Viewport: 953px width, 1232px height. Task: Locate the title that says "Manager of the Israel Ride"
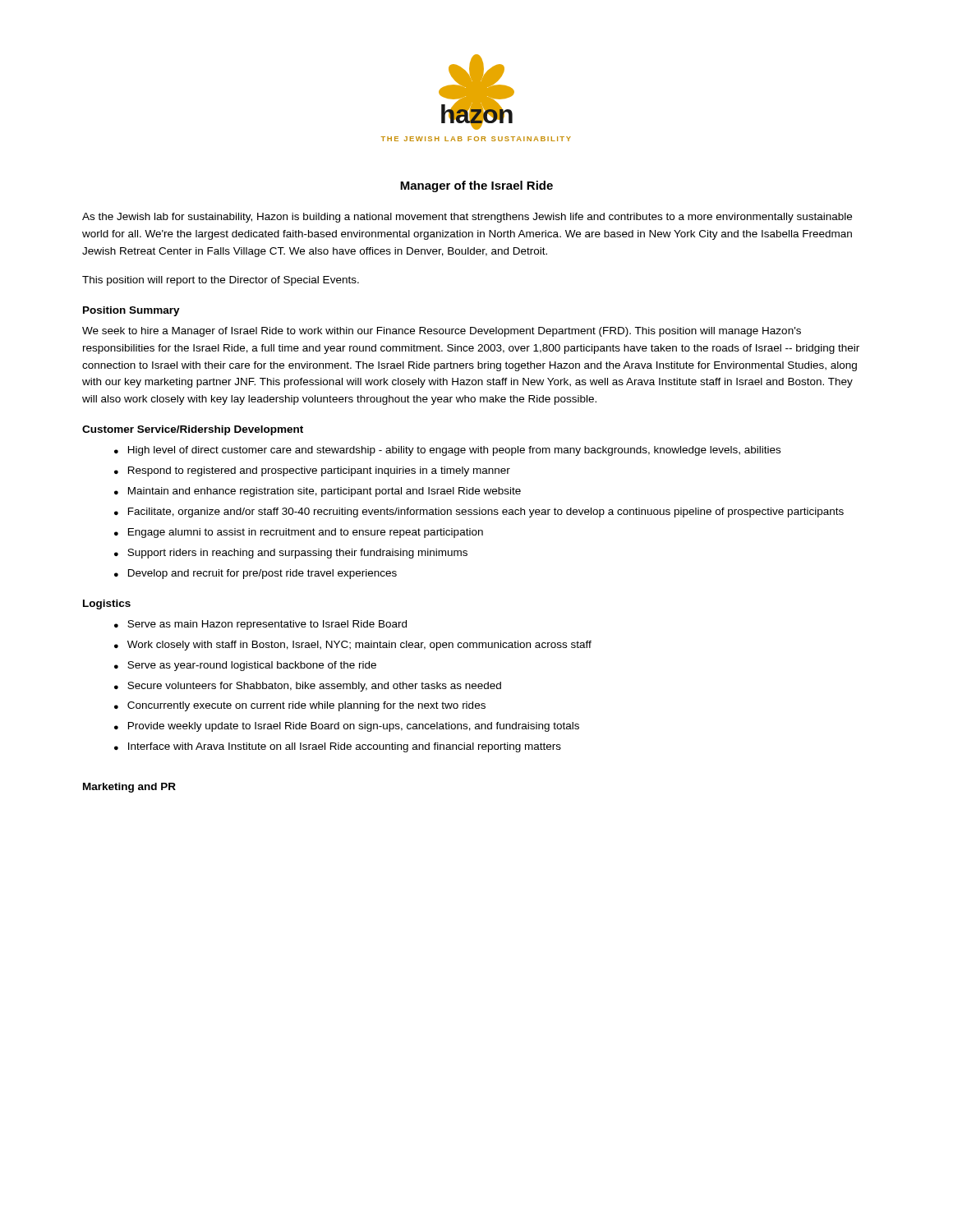pos(476,185)
